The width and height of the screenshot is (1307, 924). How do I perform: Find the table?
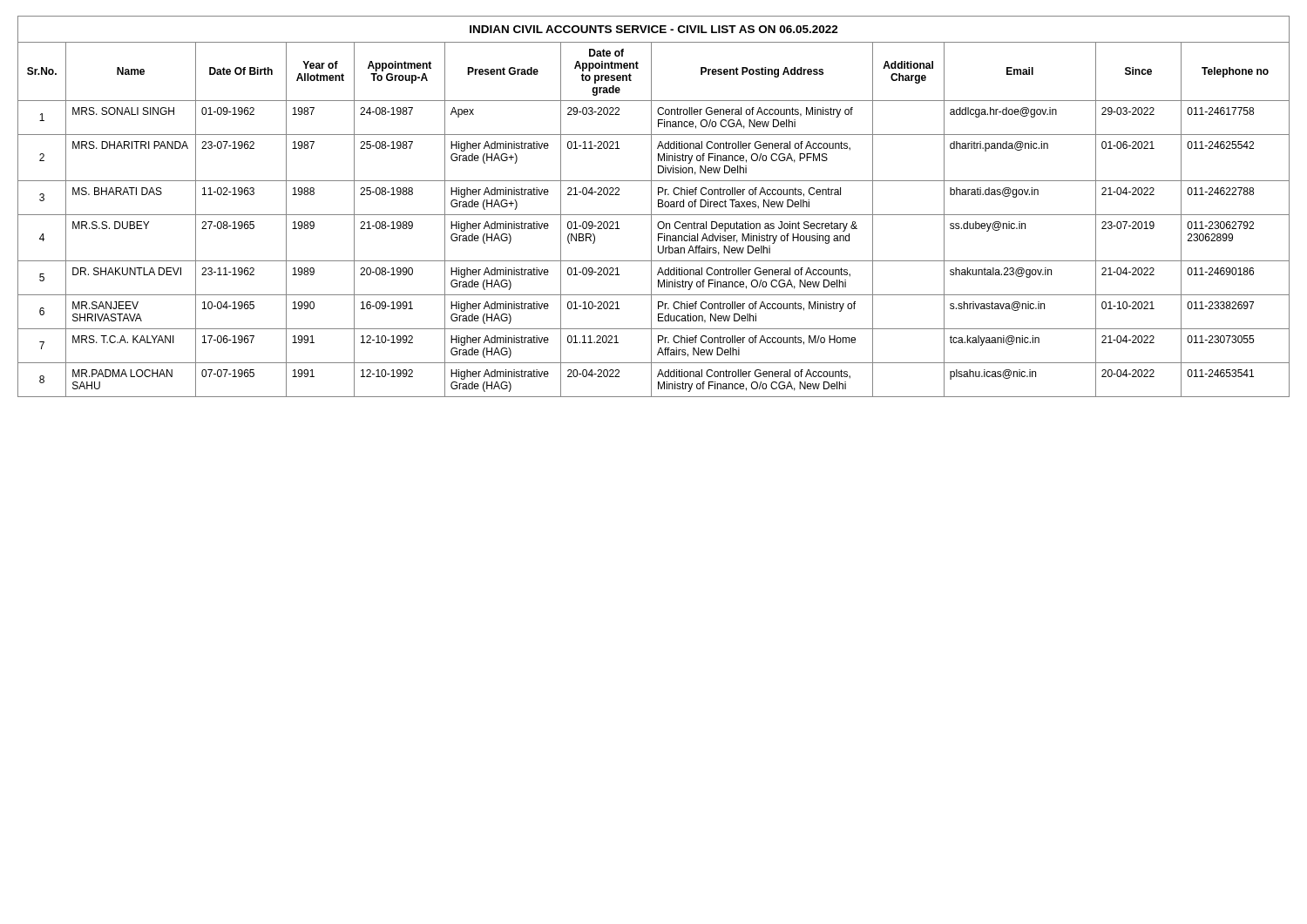654,206
